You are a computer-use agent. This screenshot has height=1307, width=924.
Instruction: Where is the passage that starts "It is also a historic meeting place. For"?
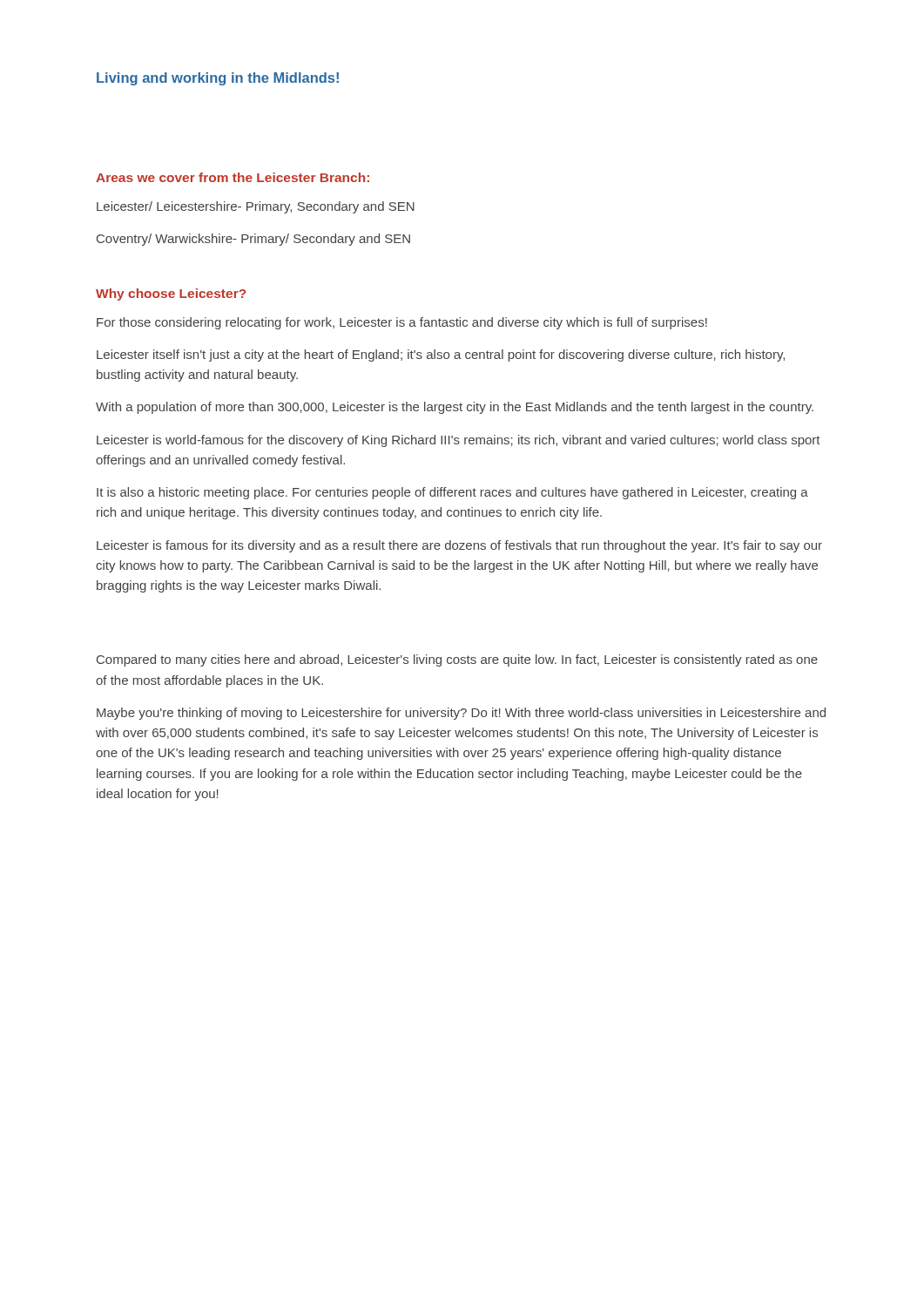coord(452,502)
